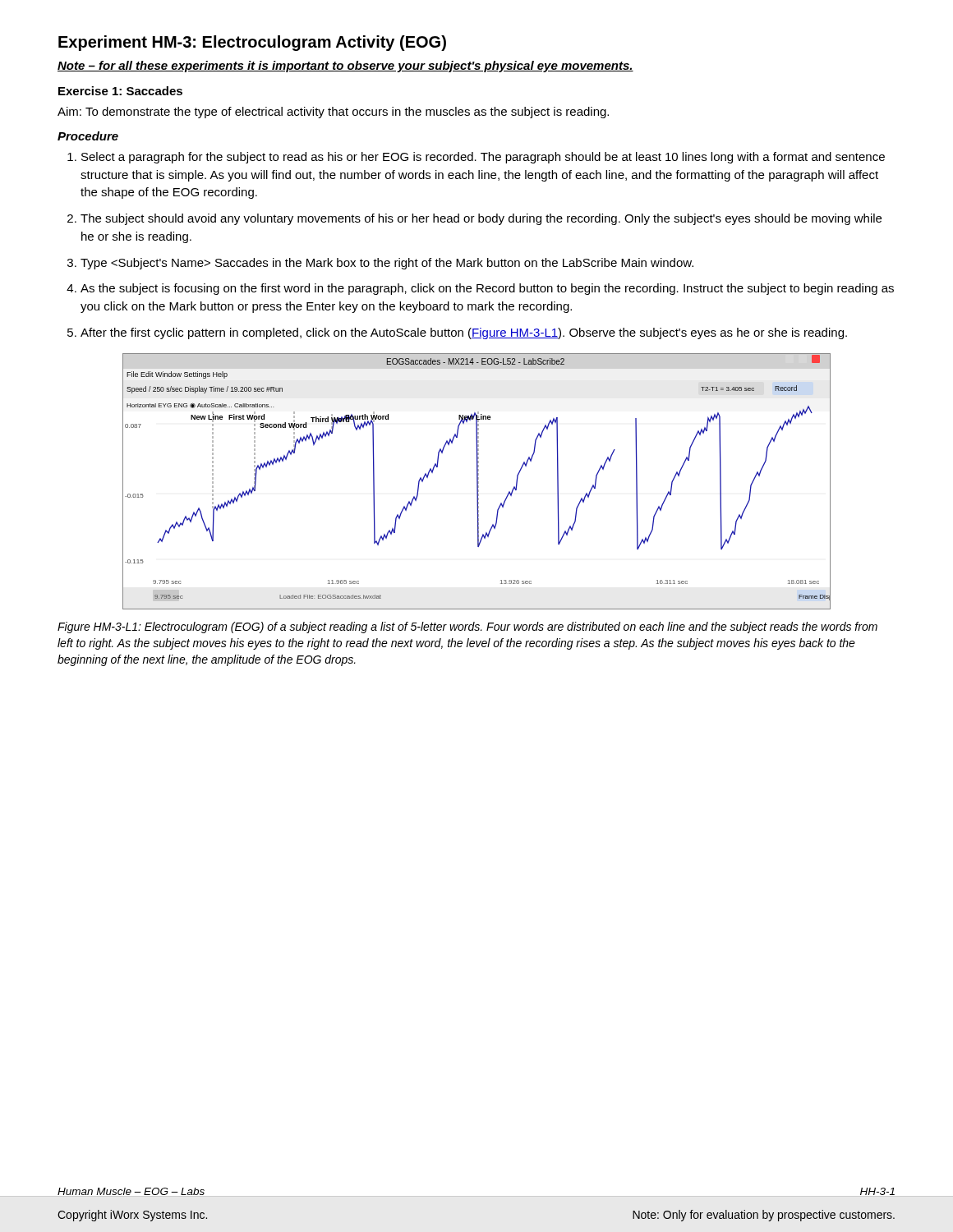Click on the text block starting "Select a paragraph for"
This screenshot has height=1232, width=953.
click(488, 174)
